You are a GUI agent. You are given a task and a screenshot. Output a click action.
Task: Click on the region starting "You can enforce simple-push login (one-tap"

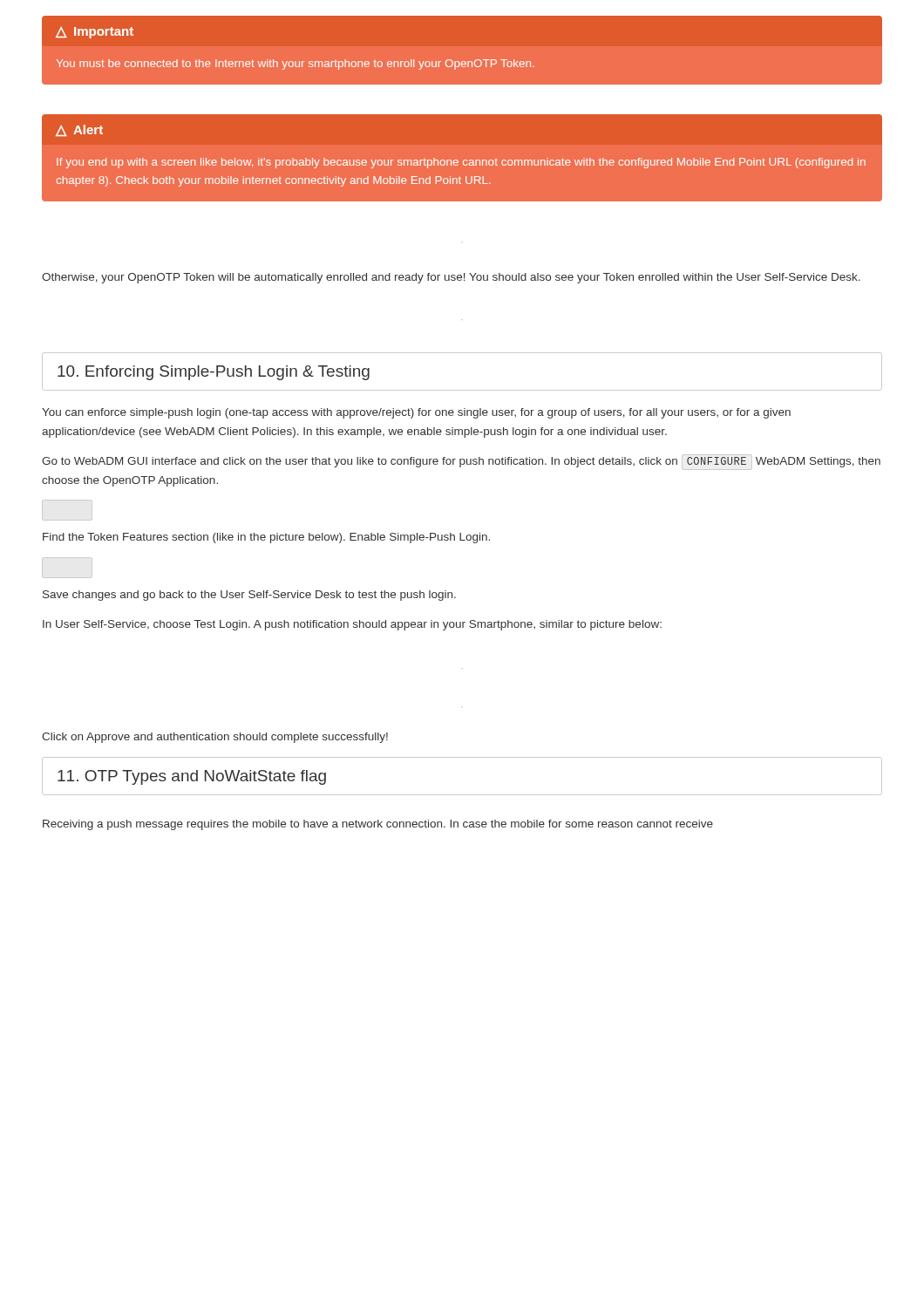pos(416,422)
